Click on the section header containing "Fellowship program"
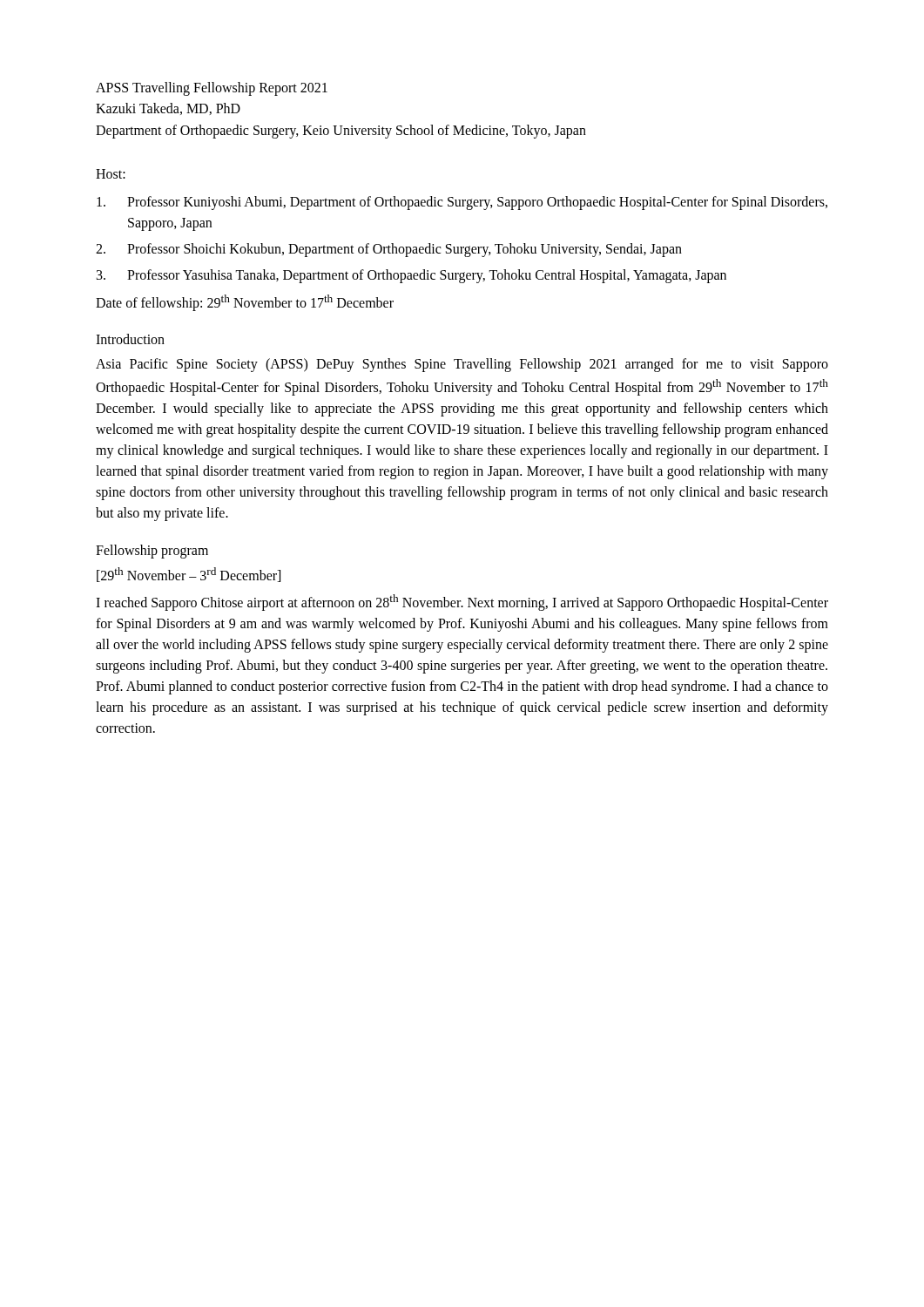924x1307 pixels. [x=152, y=550]
